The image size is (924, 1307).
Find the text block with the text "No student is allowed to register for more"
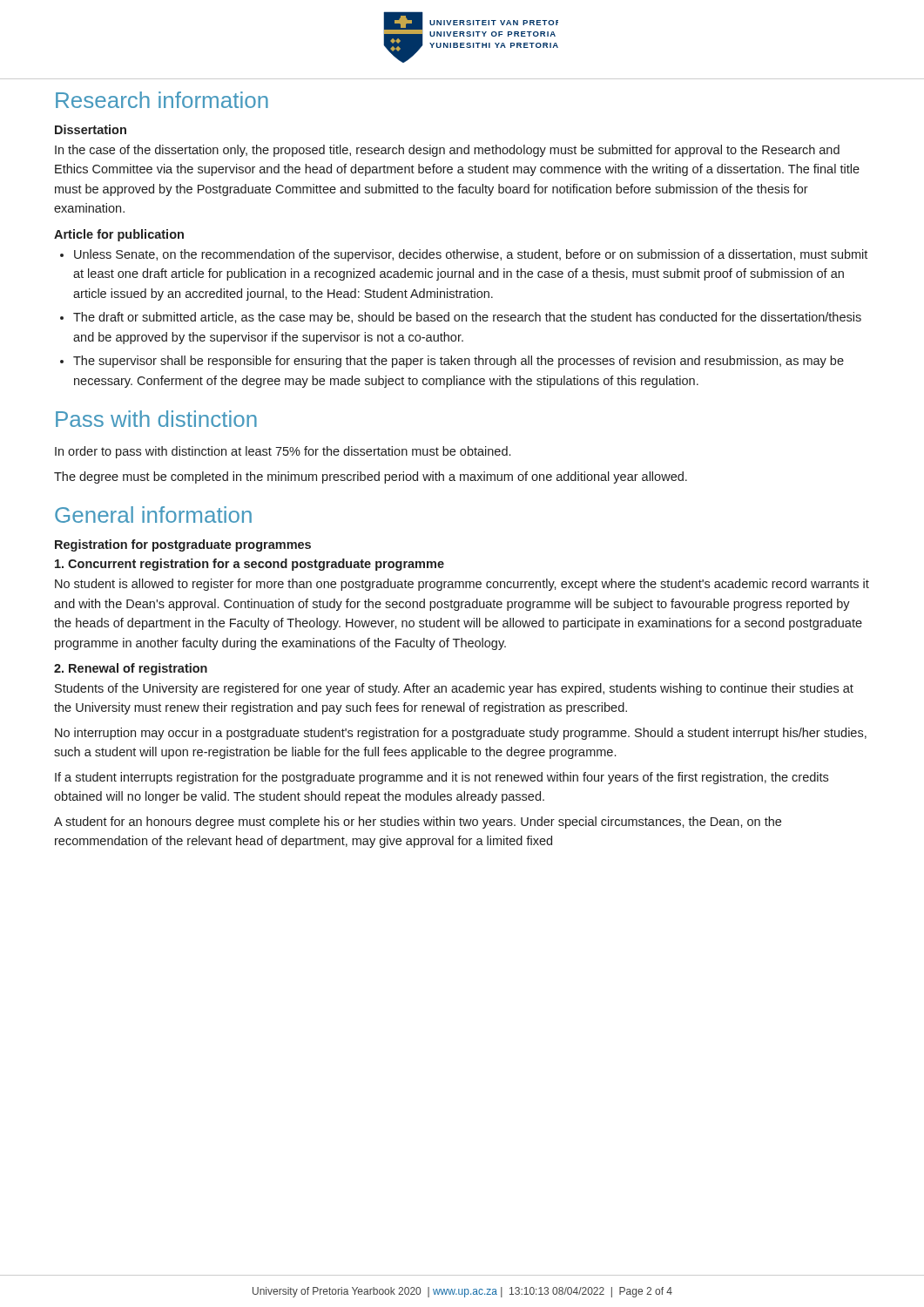click(x=461, y=613)
